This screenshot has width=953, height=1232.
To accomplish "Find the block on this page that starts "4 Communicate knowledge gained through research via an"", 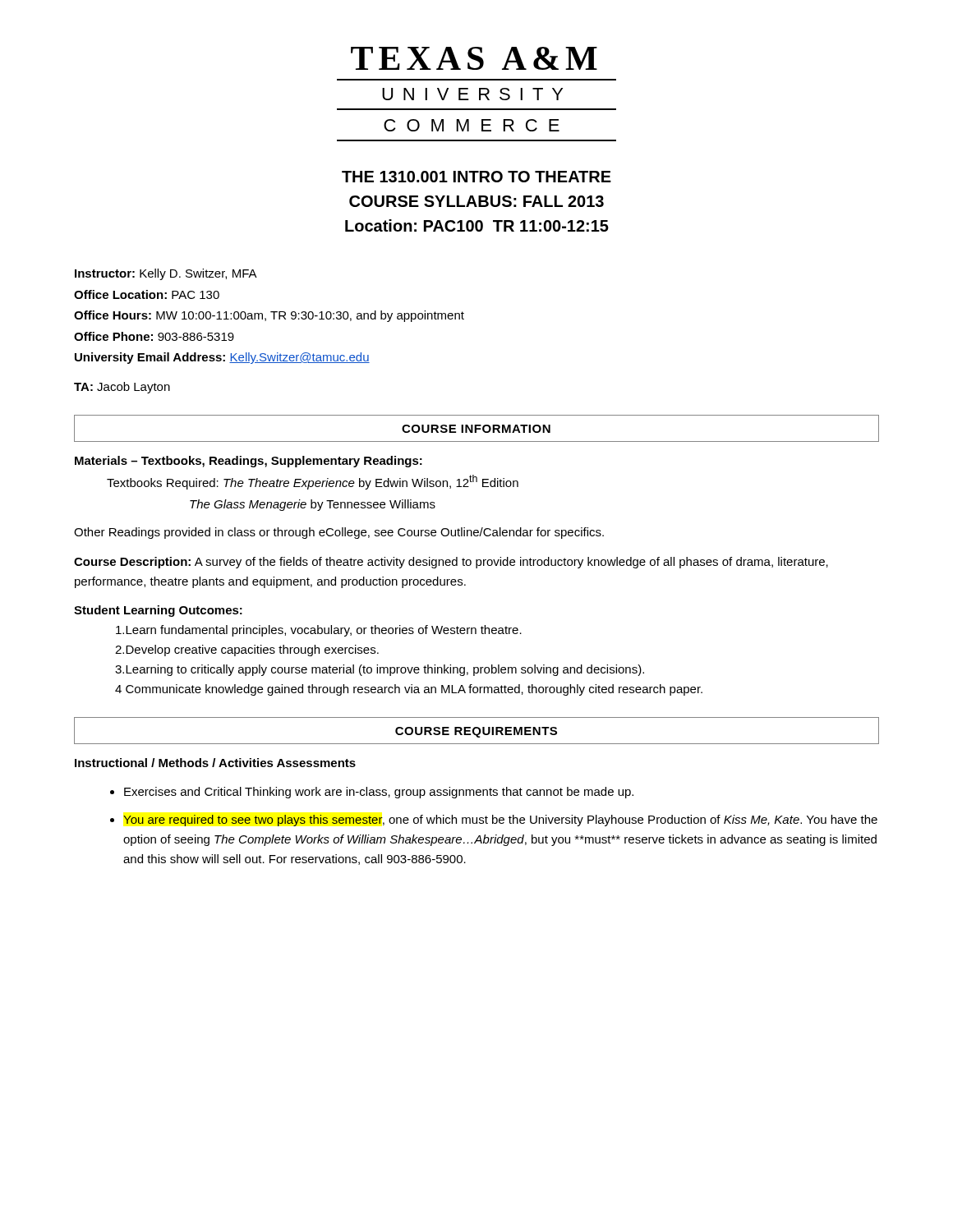I will click(x=409, y=689).
